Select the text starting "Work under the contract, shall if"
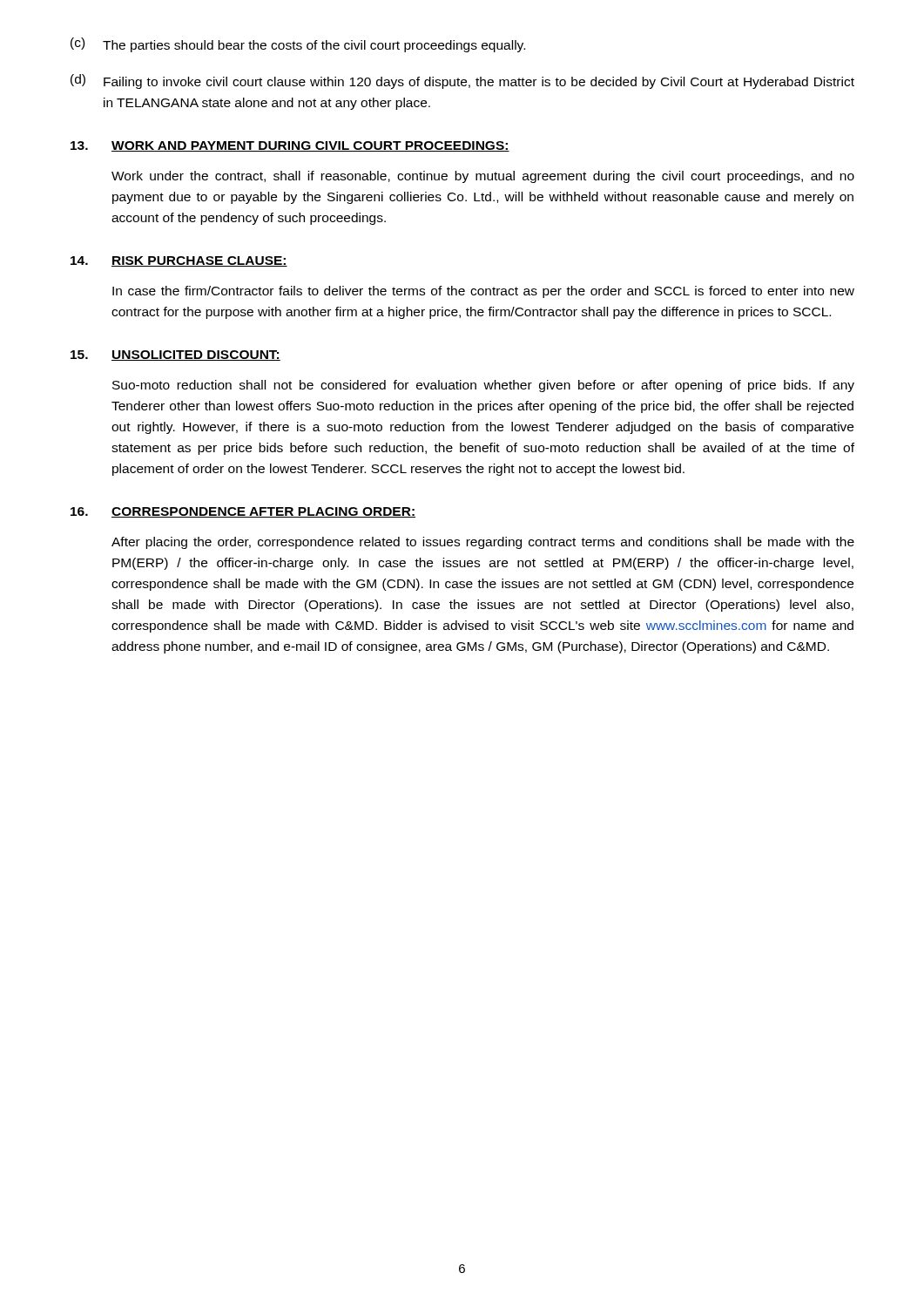Viewport: 924px width, 1307px height. point(483,197)
